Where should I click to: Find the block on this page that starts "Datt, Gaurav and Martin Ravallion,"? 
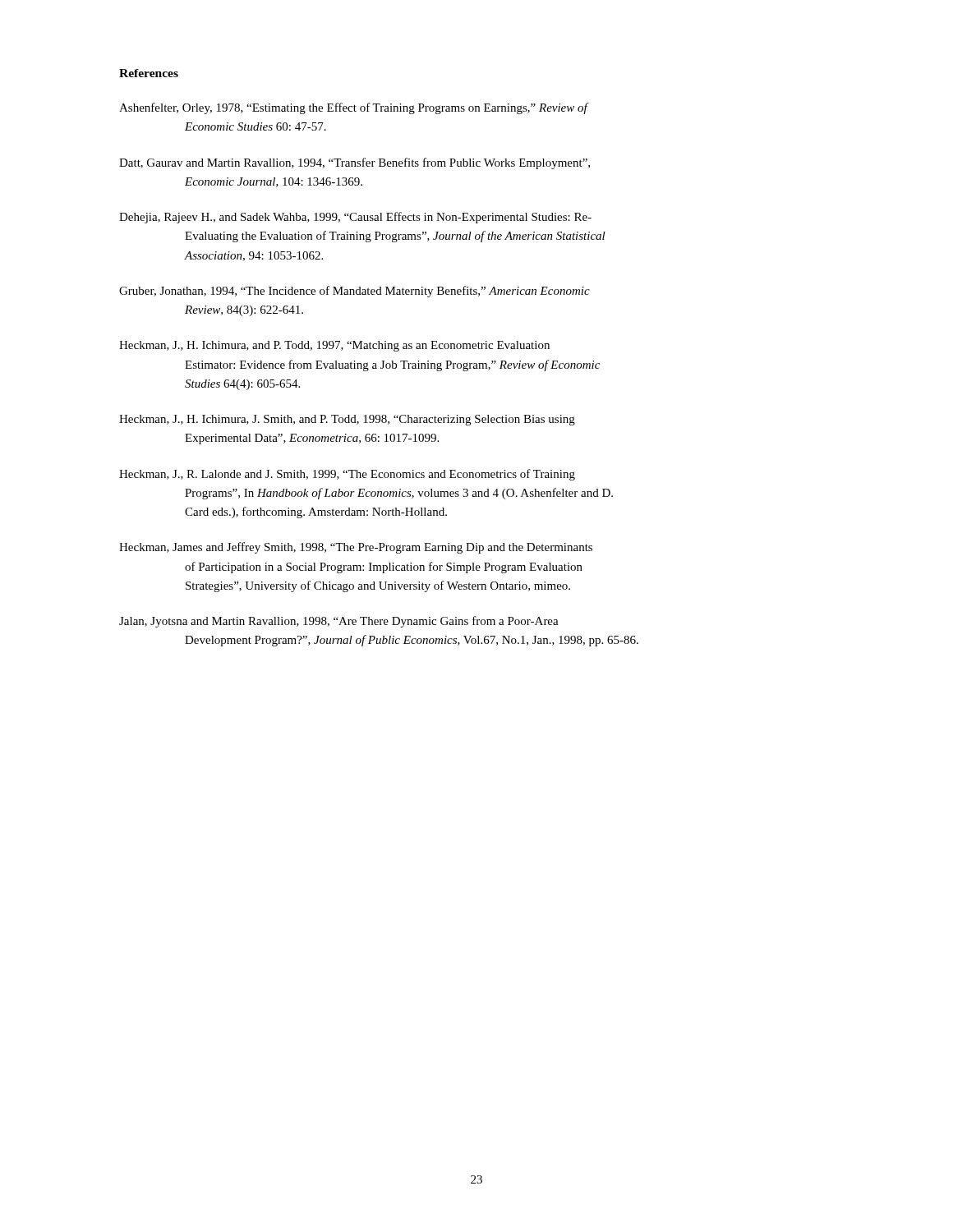[x=355, y=172]
